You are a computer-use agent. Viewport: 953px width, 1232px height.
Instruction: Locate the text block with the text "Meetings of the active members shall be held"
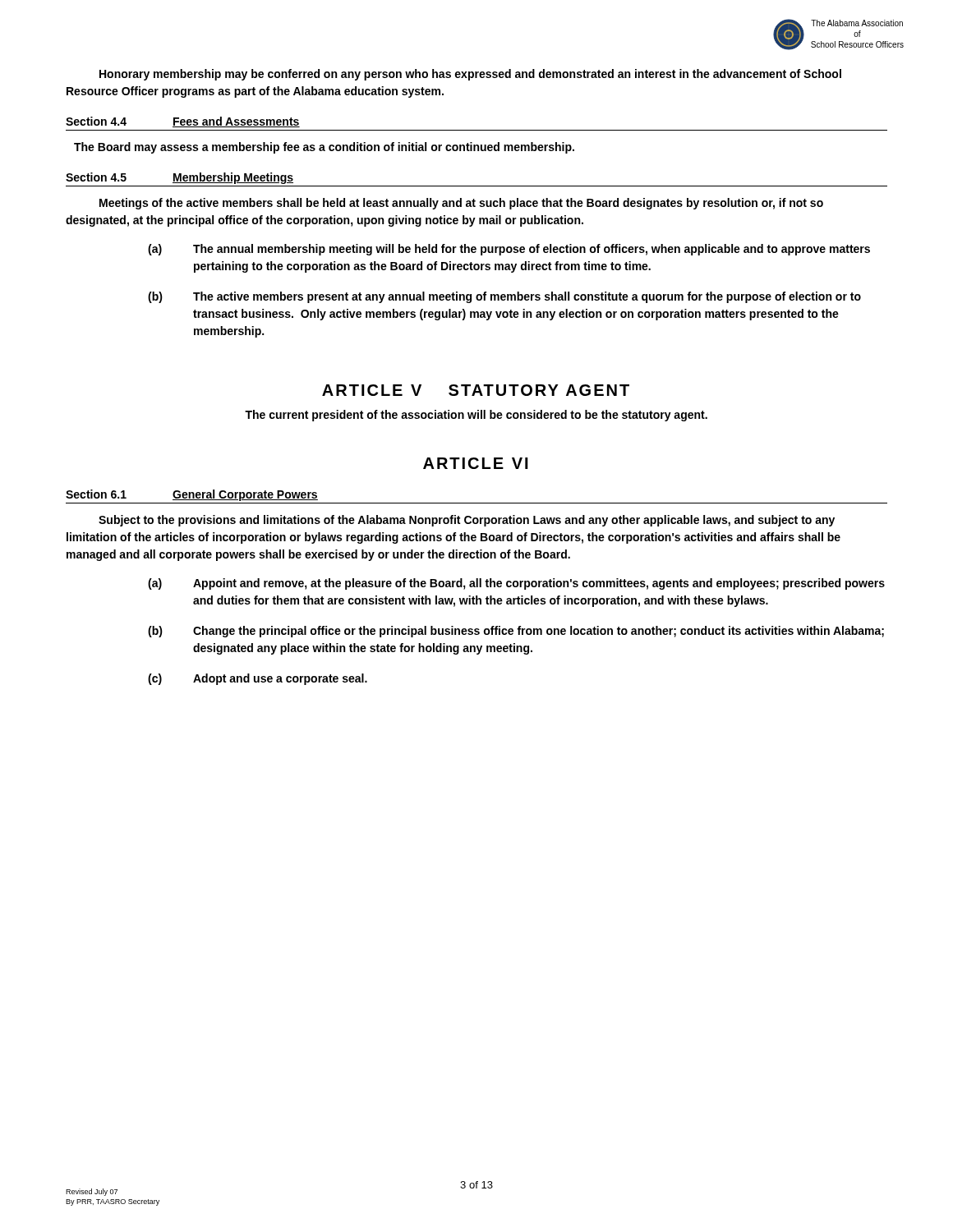point(445,211)
